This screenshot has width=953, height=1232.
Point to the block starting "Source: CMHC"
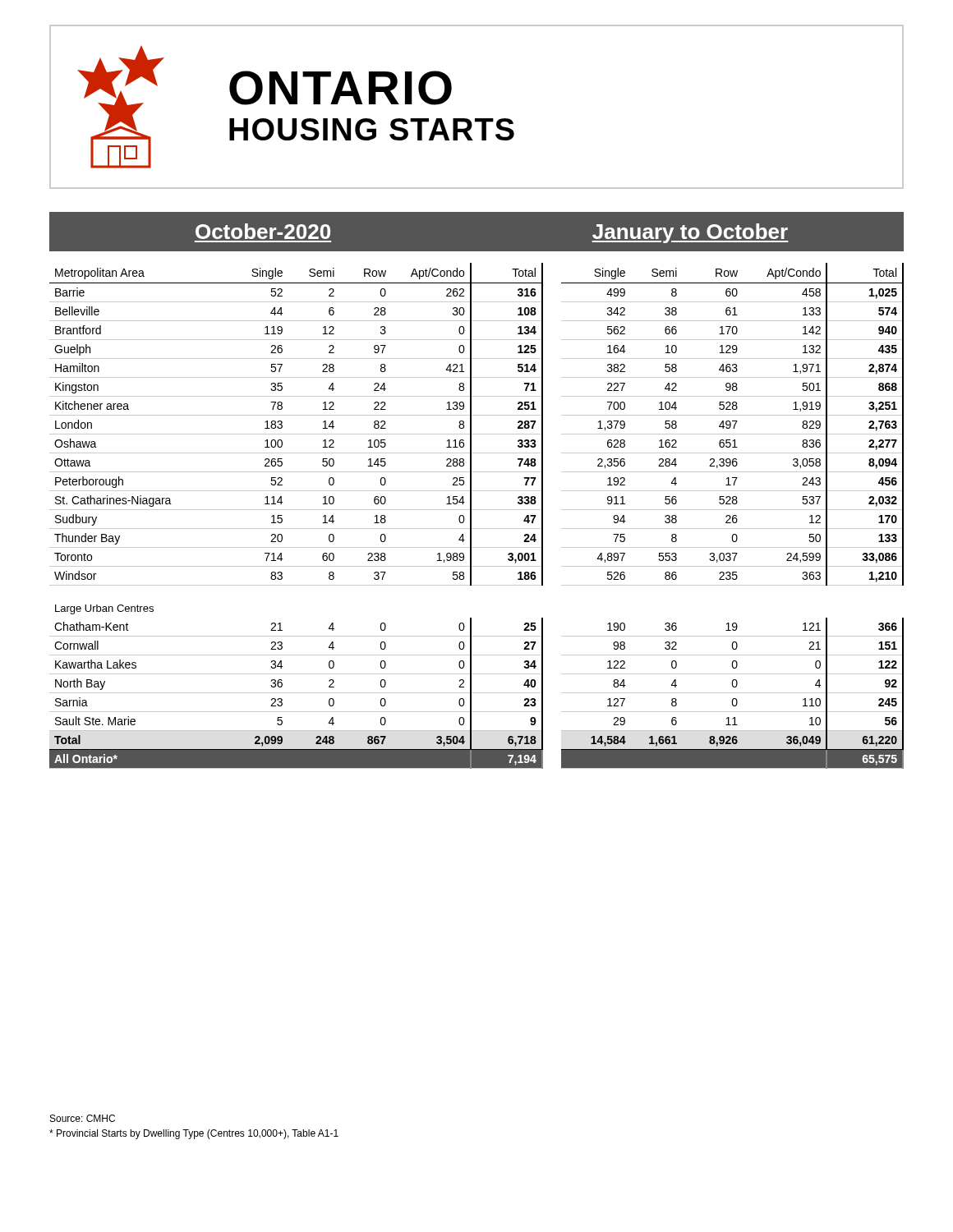click(x=82, y=1119)
